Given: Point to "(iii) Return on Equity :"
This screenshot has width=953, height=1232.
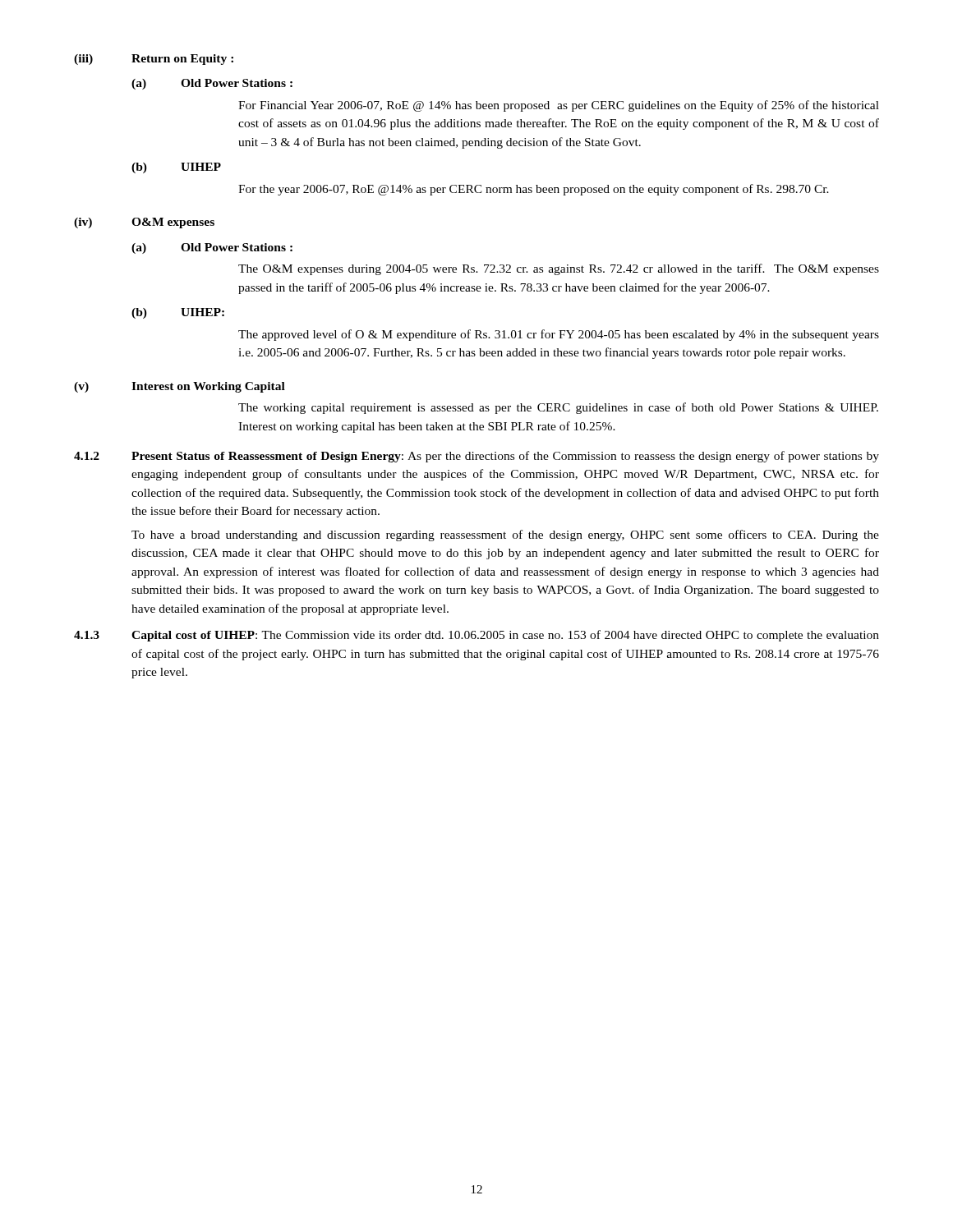Looking at the screenshot, I should coord(154,59).
